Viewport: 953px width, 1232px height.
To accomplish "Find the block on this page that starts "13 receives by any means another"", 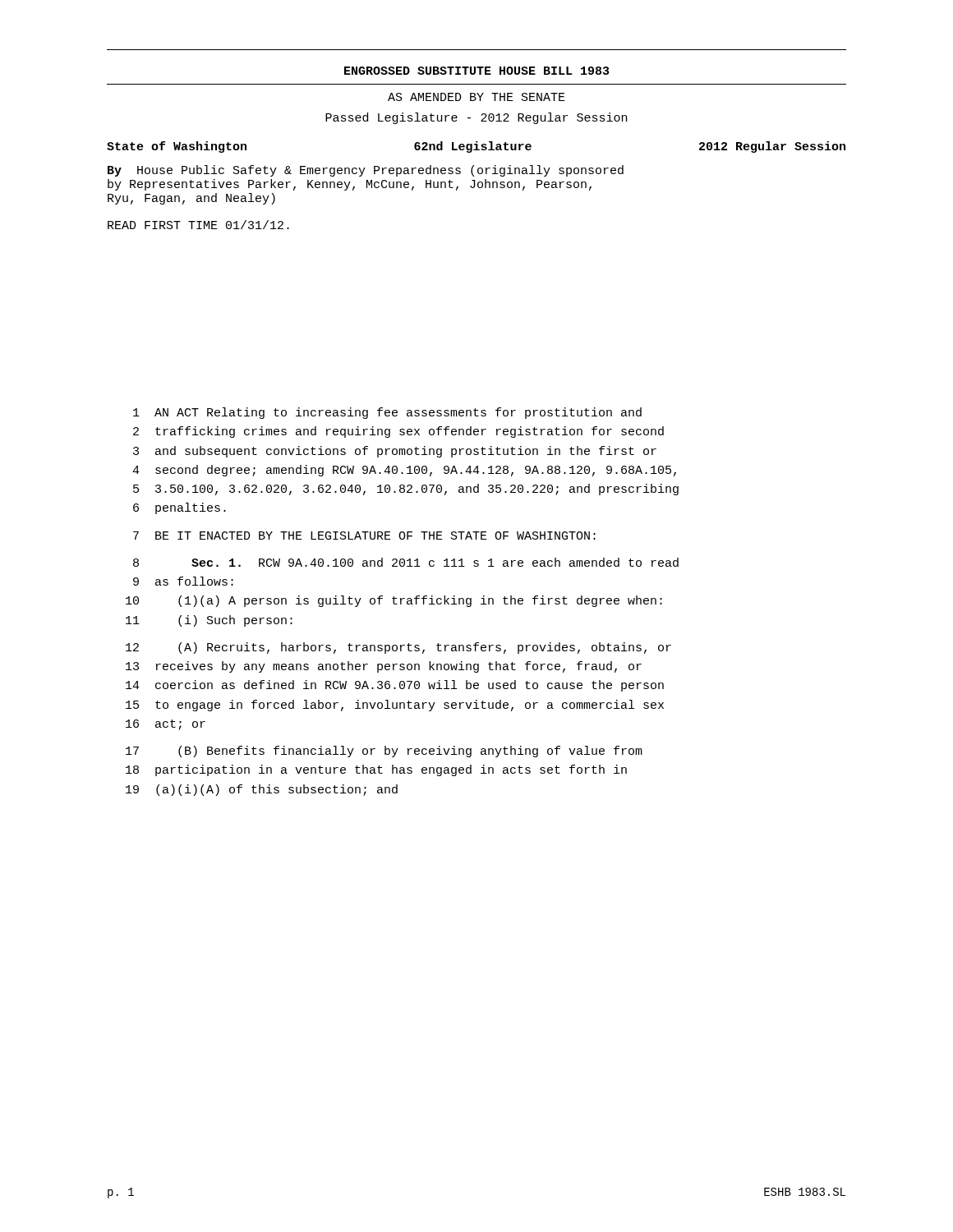I will coord(476,667).
